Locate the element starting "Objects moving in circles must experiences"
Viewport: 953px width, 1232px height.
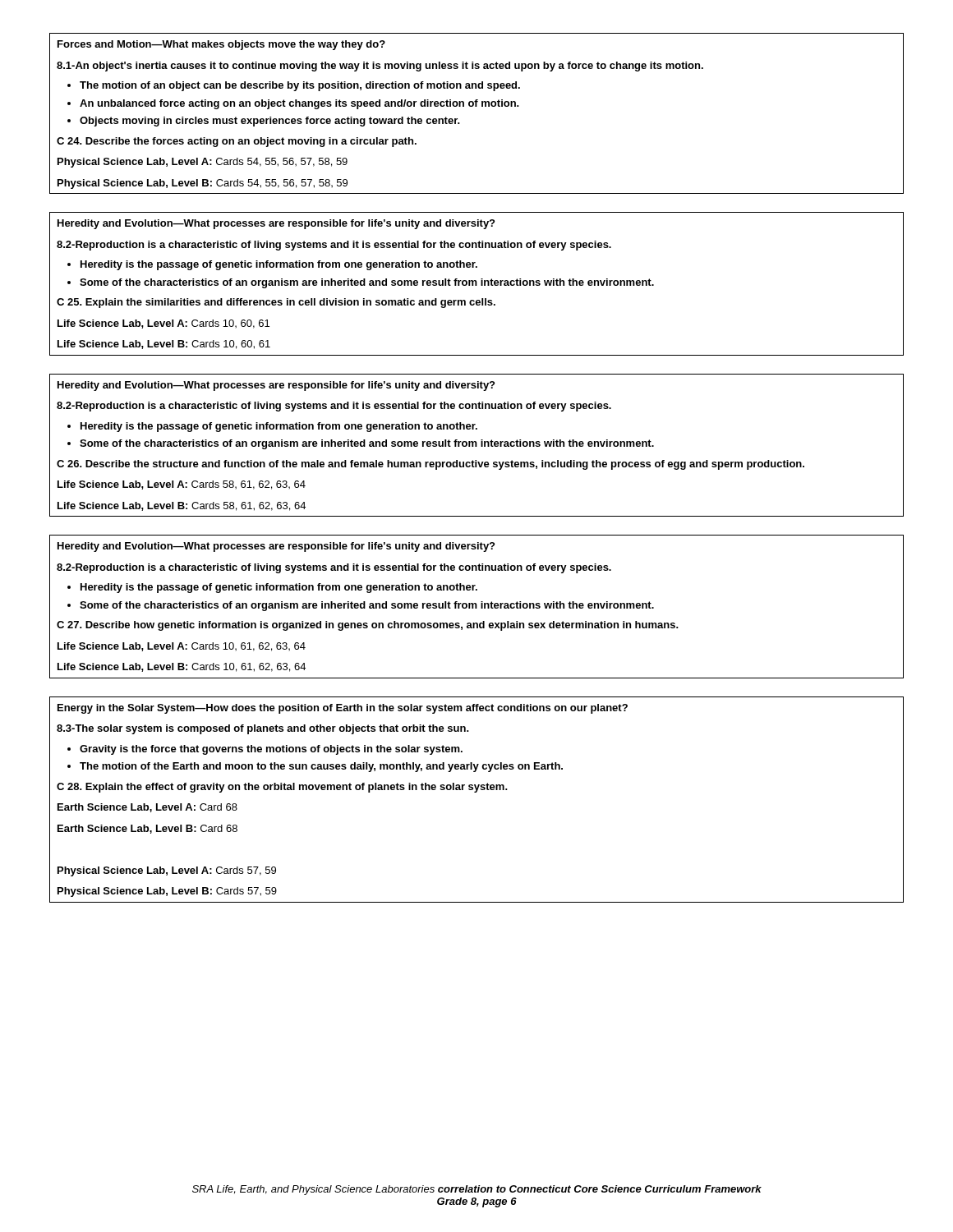pos(270,120)
